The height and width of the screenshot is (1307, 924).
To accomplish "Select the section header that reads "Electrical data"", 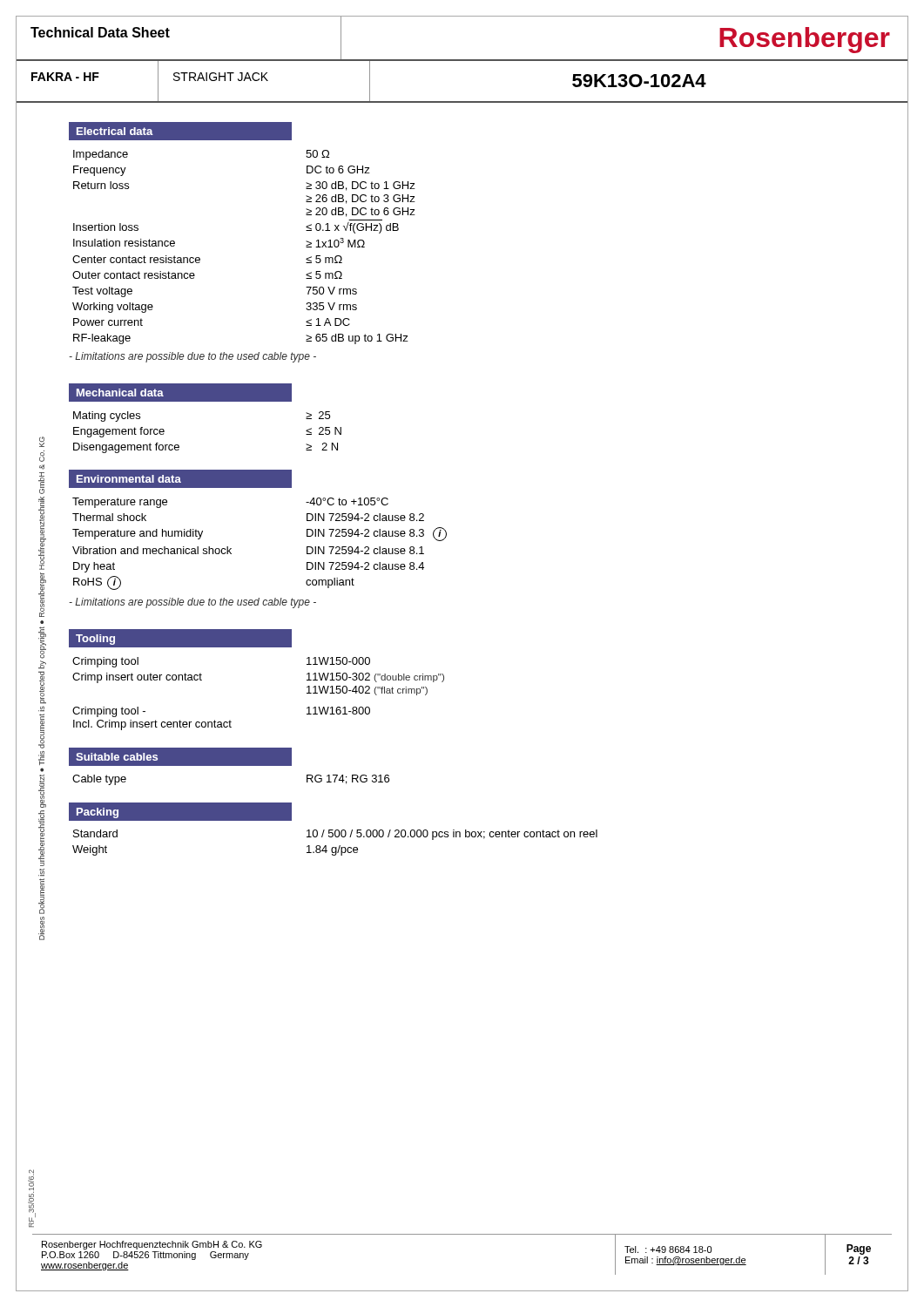I will 114,131.
